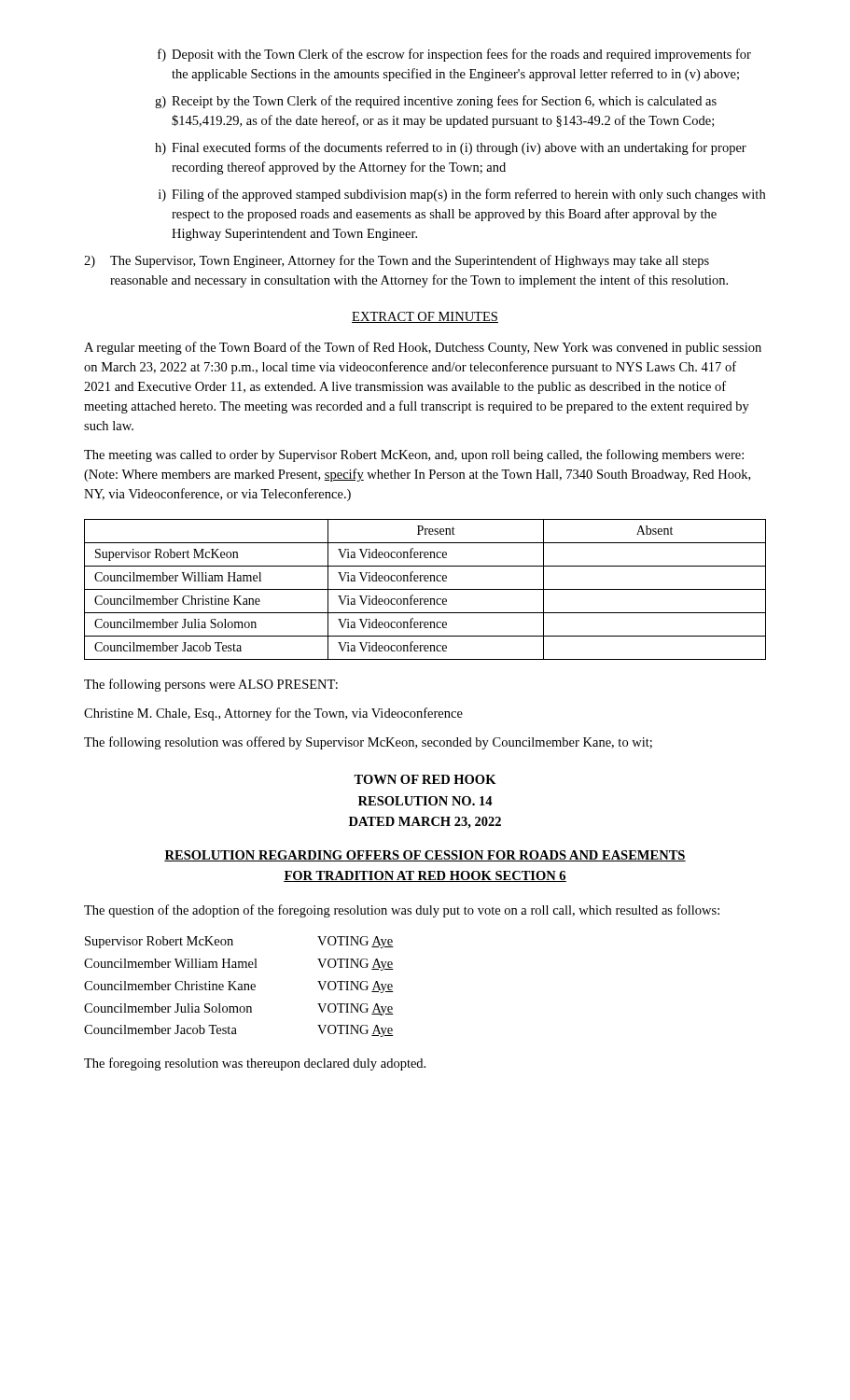Find the text block that reads "The following persons"

[211, 684]
